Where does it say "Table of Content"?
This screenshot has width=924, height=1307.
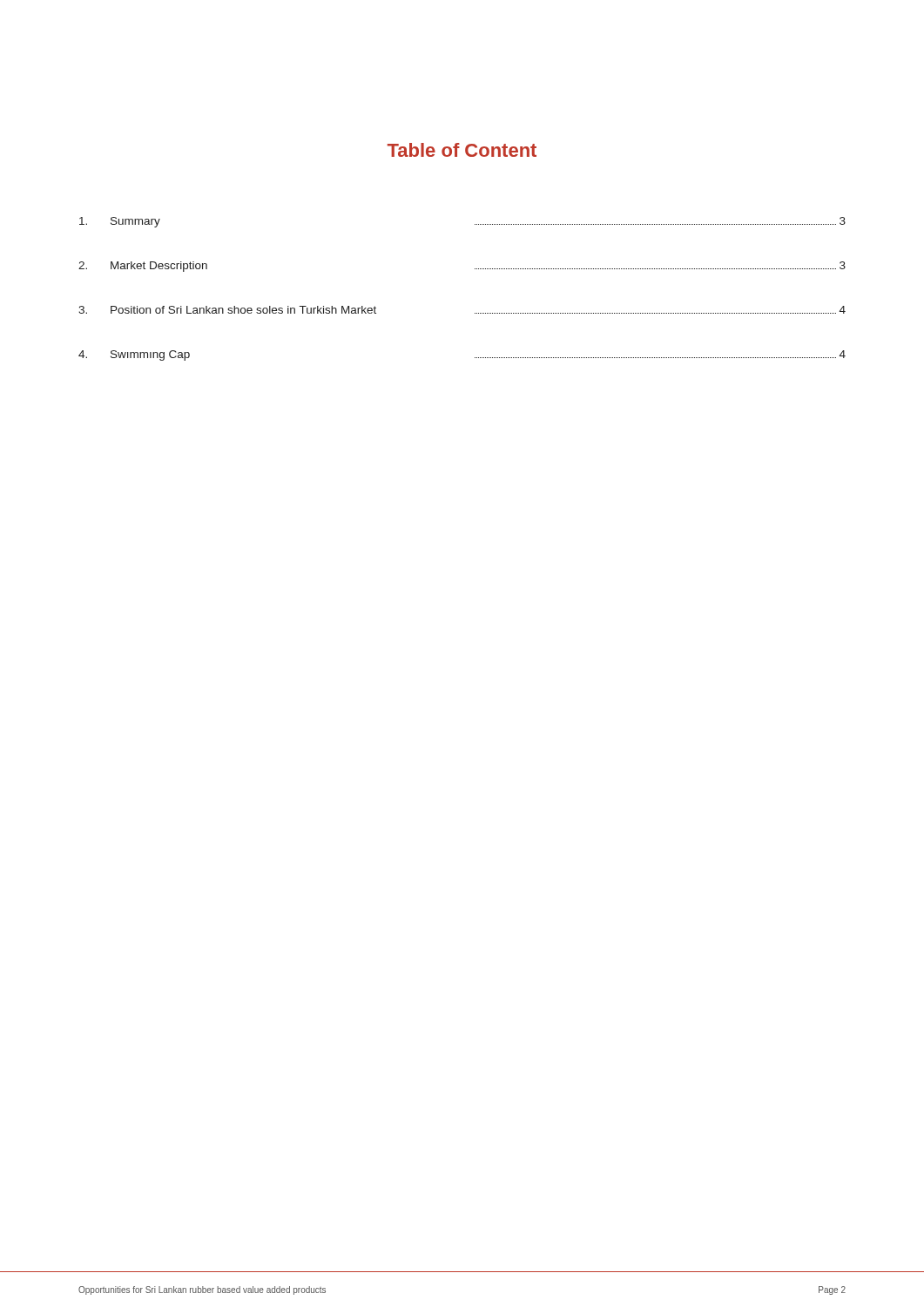click(x=462, y=151)
